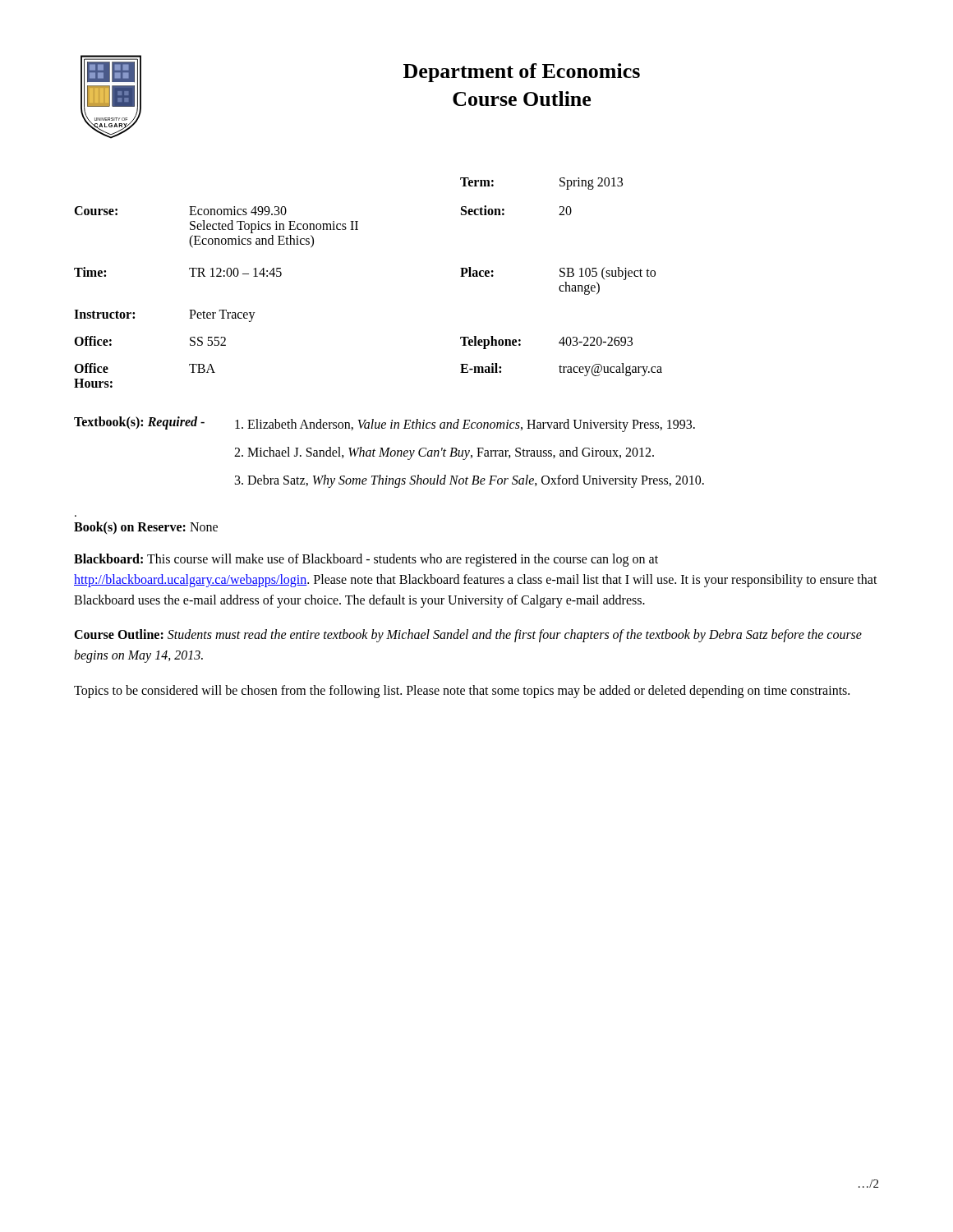Locate the title
This screenshot has height=1232, width=953.
[x=522, y=85]
